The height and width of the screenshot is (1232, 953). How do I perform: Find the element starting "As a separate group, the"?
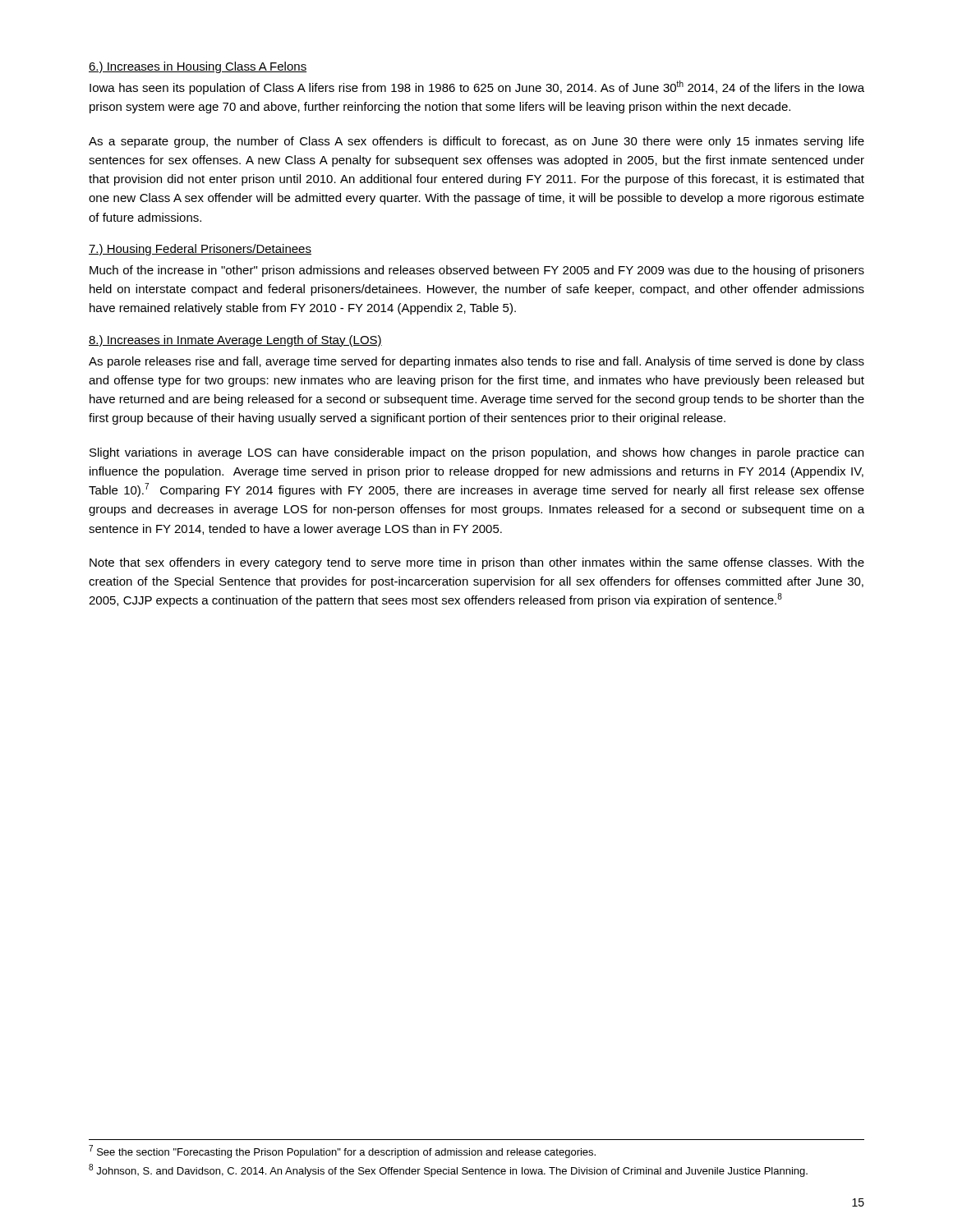(x=476, y=179)
